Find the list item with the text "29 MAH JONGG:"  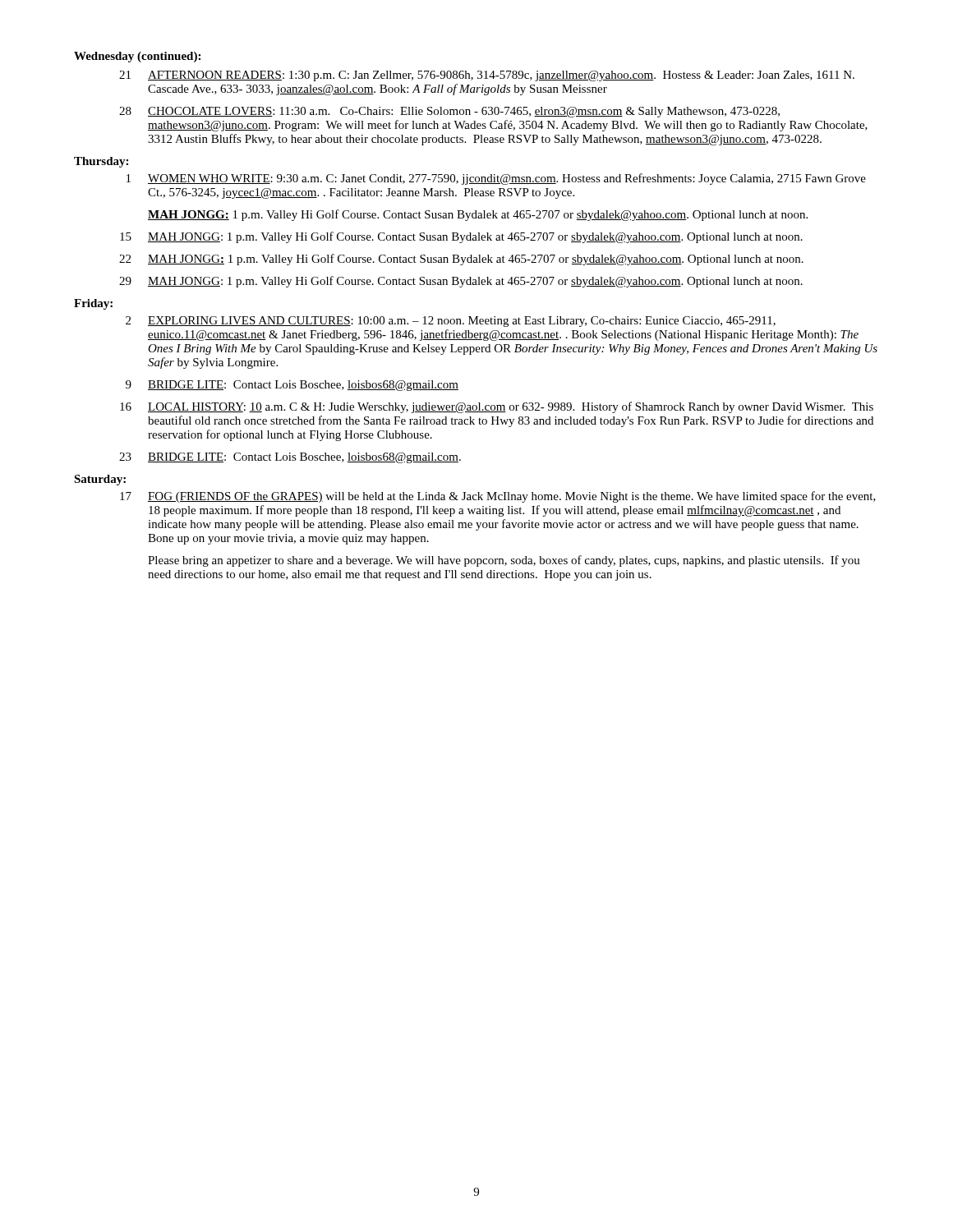[x=476, y=281]
